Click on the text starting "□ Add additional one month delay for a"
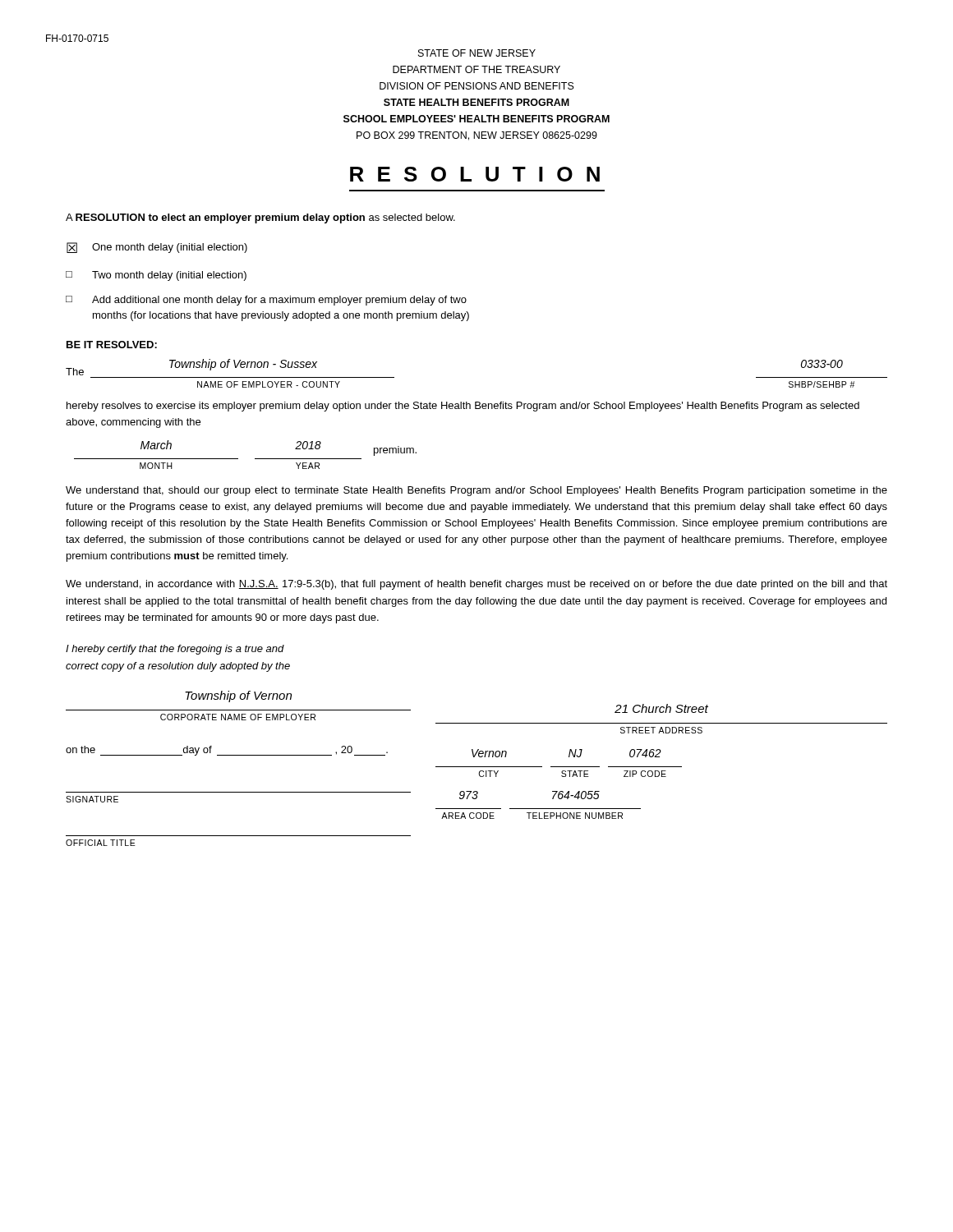The image size is (953, 1232). click(268, 307)
